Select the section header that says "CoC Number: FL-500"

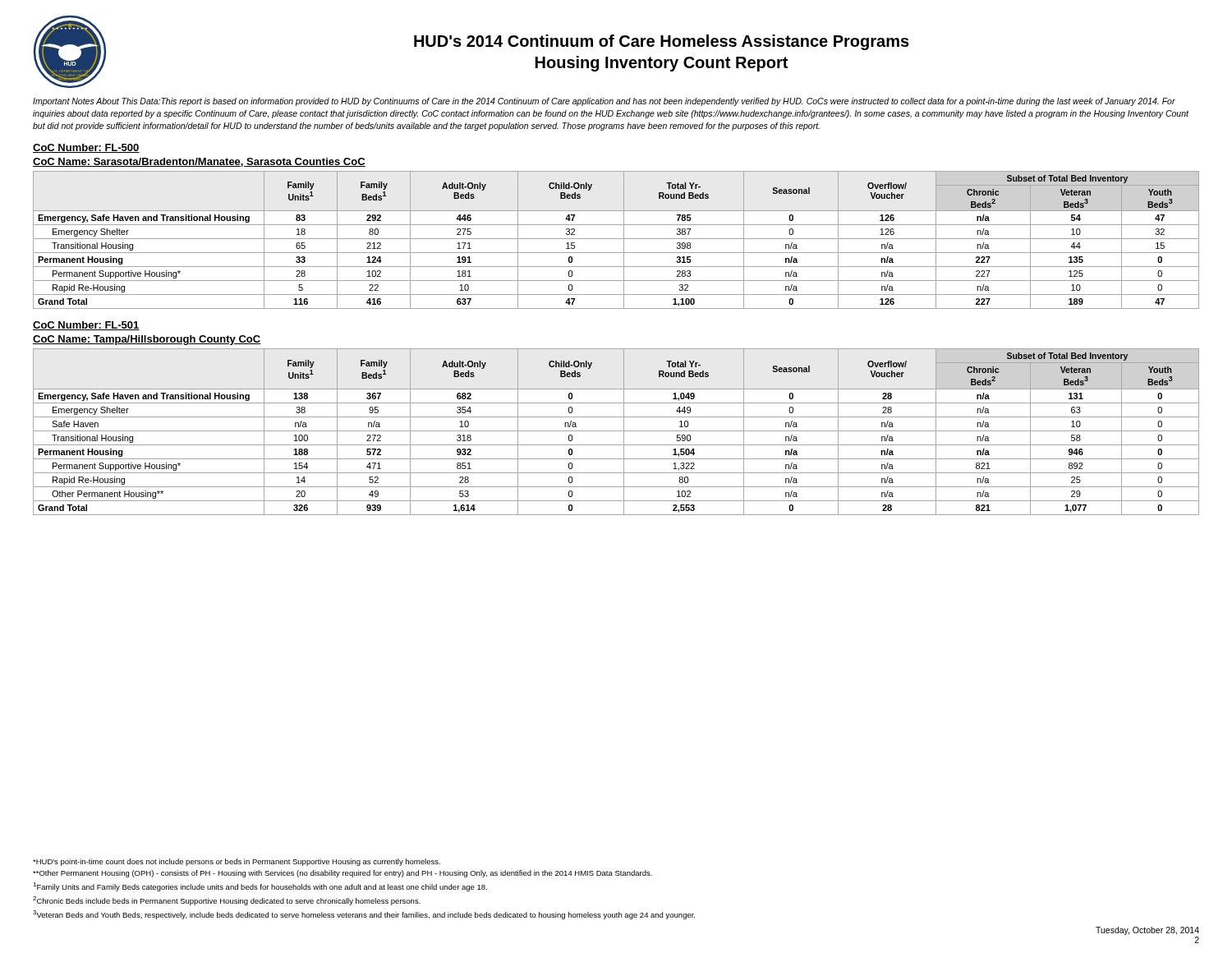point(86,147)
